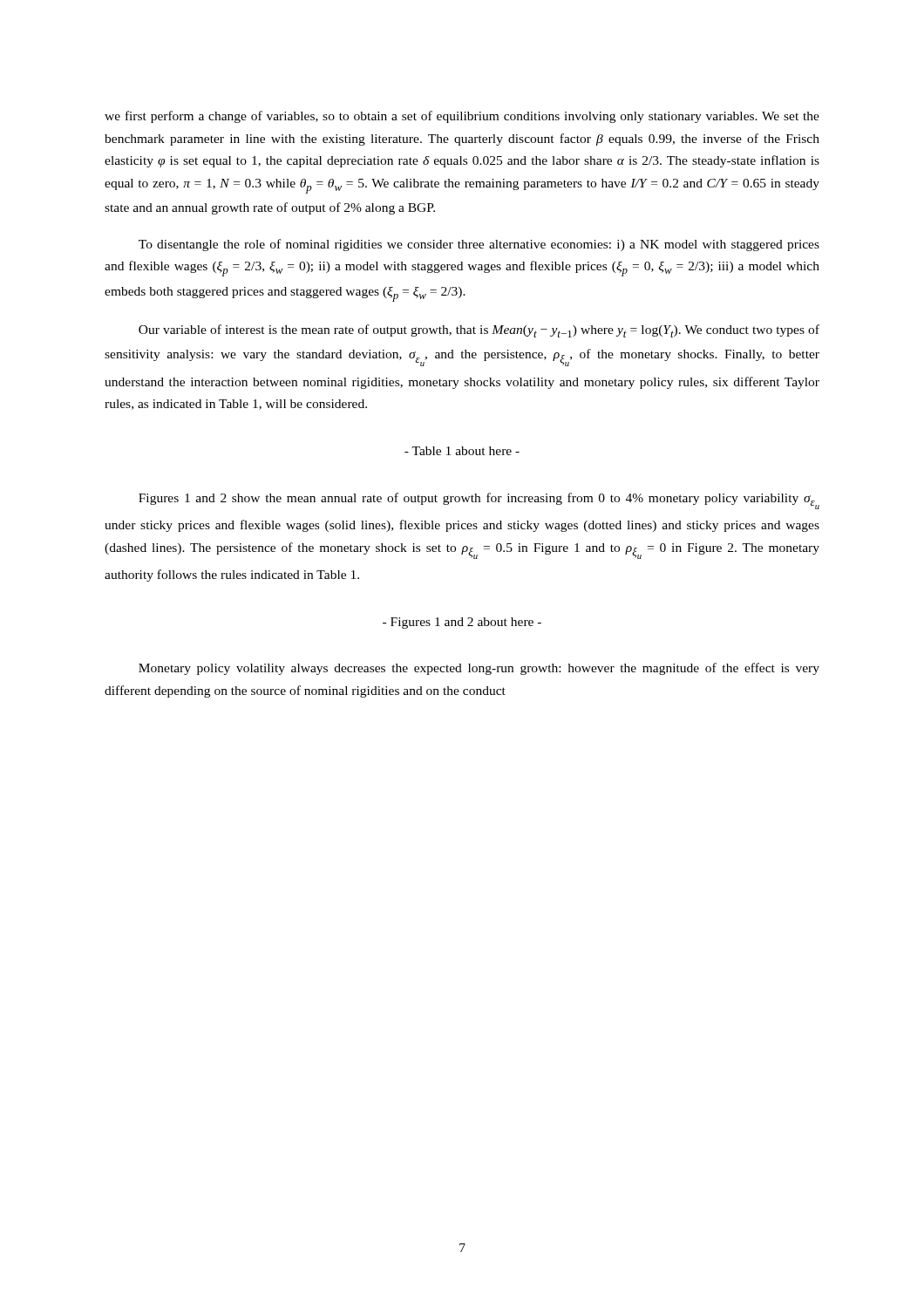This screenshot has width=924, height=1308.
Task: Select the text block that says "Monetary policy volatility always decreases the expected long-run"
Action: [462, 679]
